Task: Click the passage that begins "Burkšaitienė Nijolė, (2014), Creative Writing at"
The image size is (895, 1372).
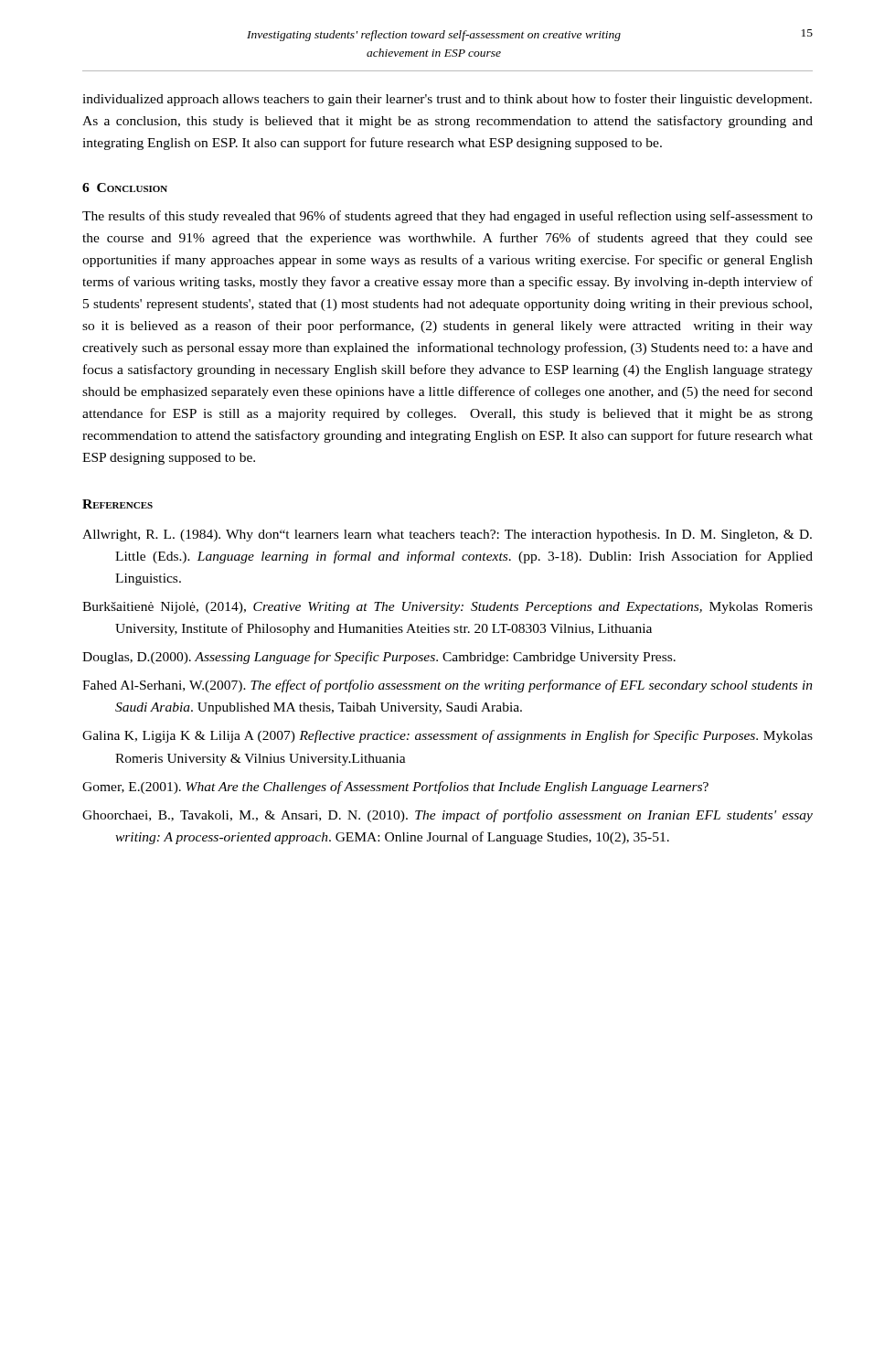Action: click(448, 617)
